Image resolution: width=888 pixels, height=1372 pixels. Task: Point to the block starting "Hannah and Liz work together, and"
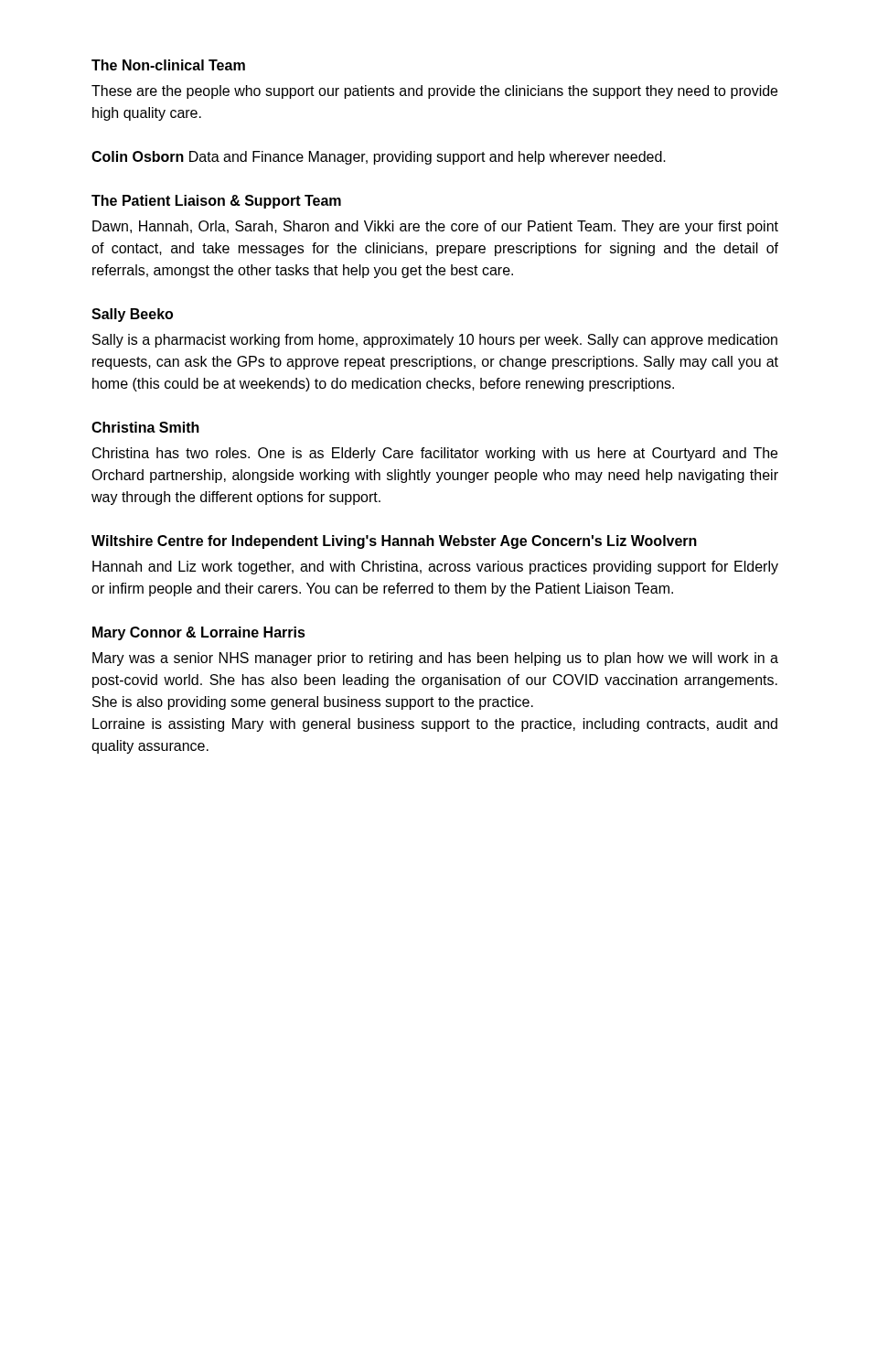click(435, 578)
